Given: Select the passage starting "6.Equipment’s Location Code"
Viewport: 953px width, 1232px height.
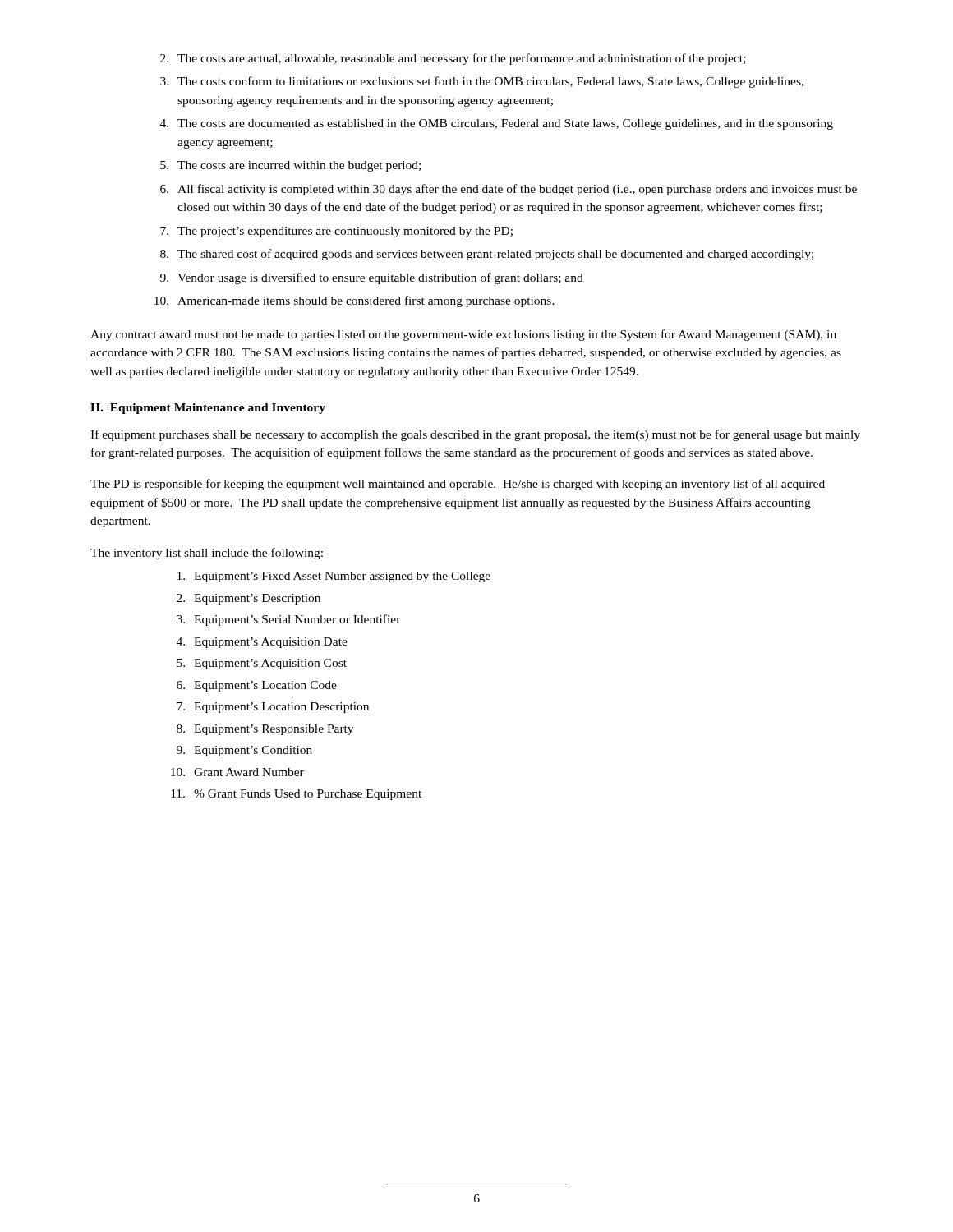Looking at the screenshot, I should pos(257,686).
